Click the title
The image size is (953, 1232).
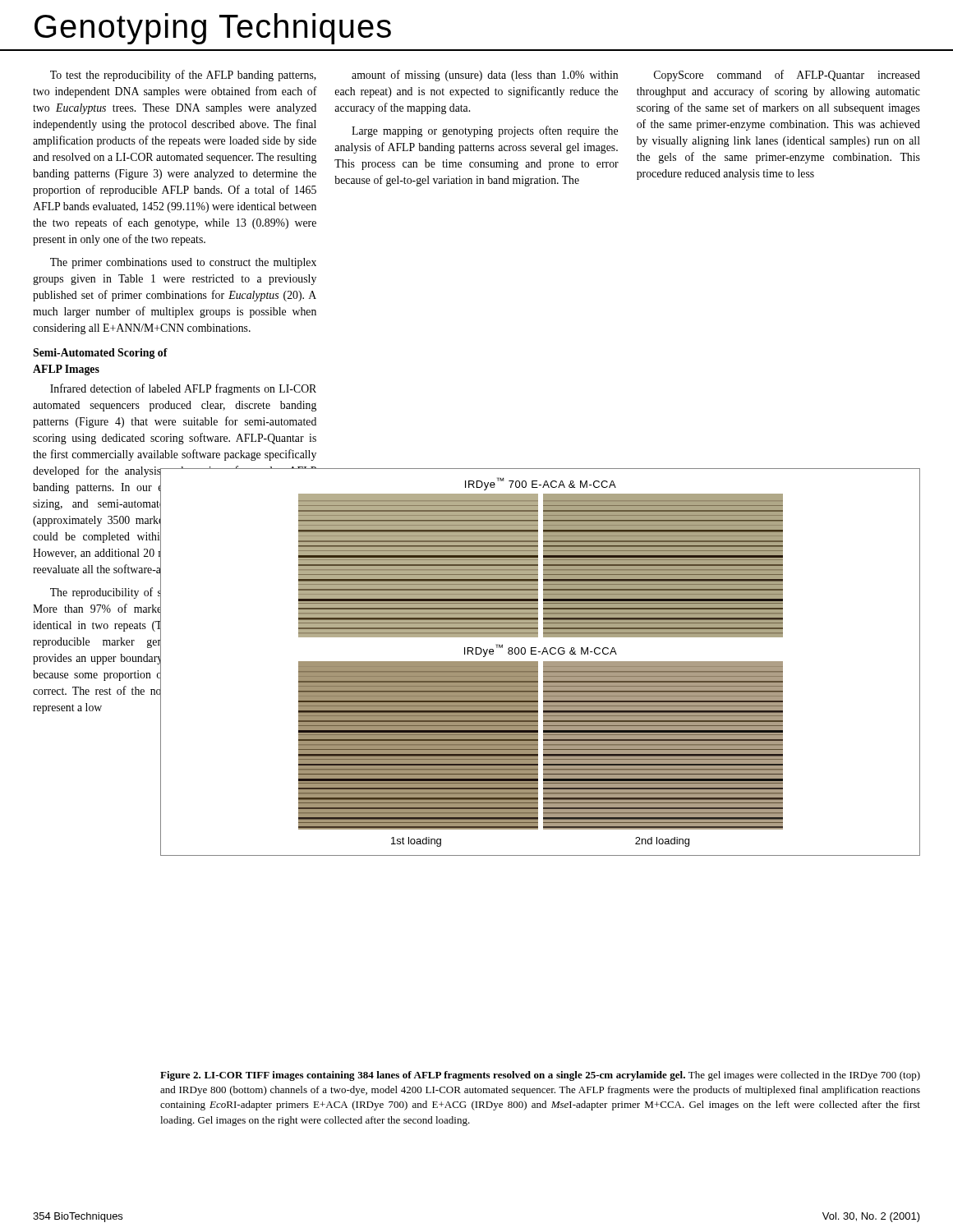click(x=476, y=29)
